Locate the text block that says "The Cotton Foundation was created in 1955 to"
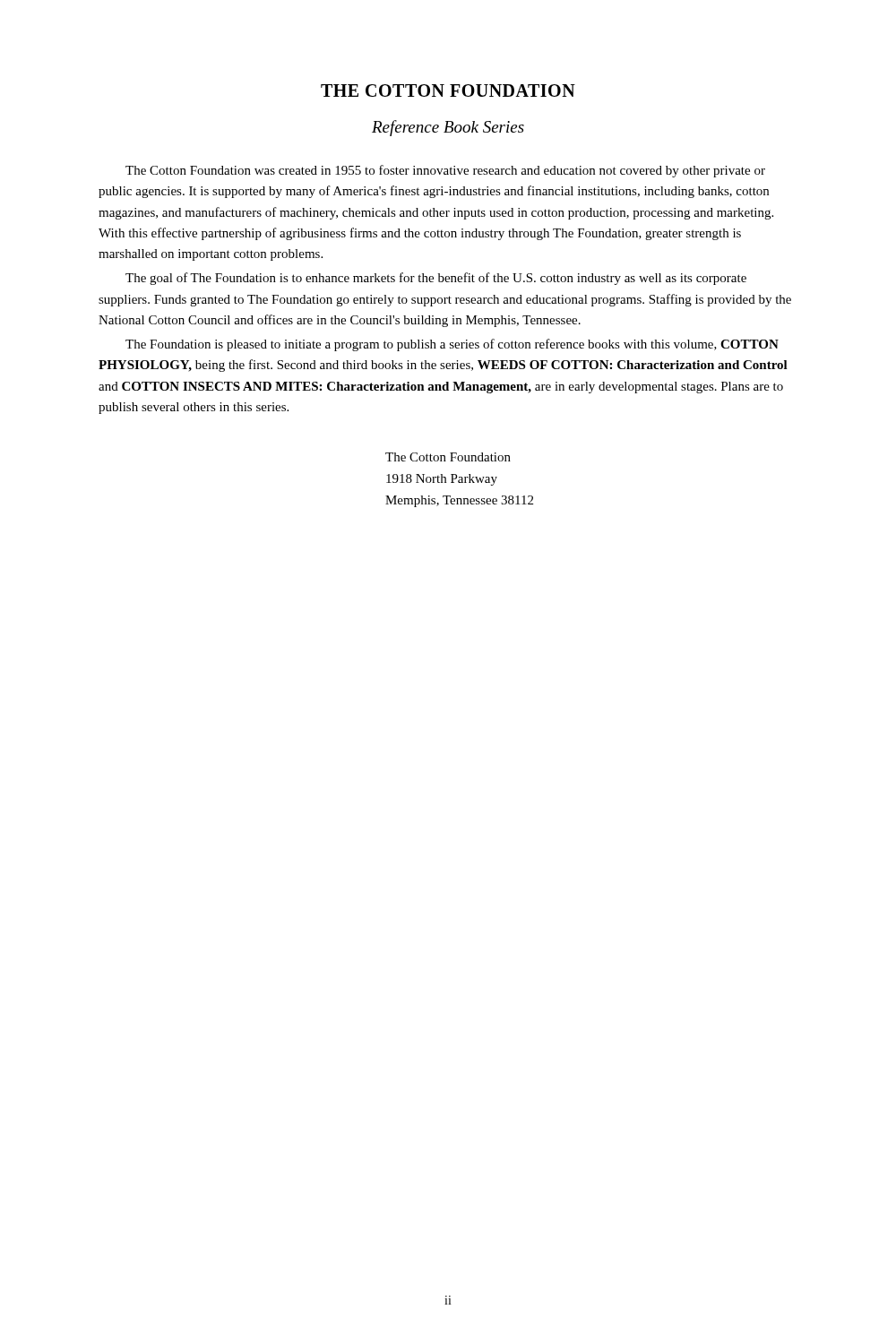896x1344 pixels. (448, 289)
